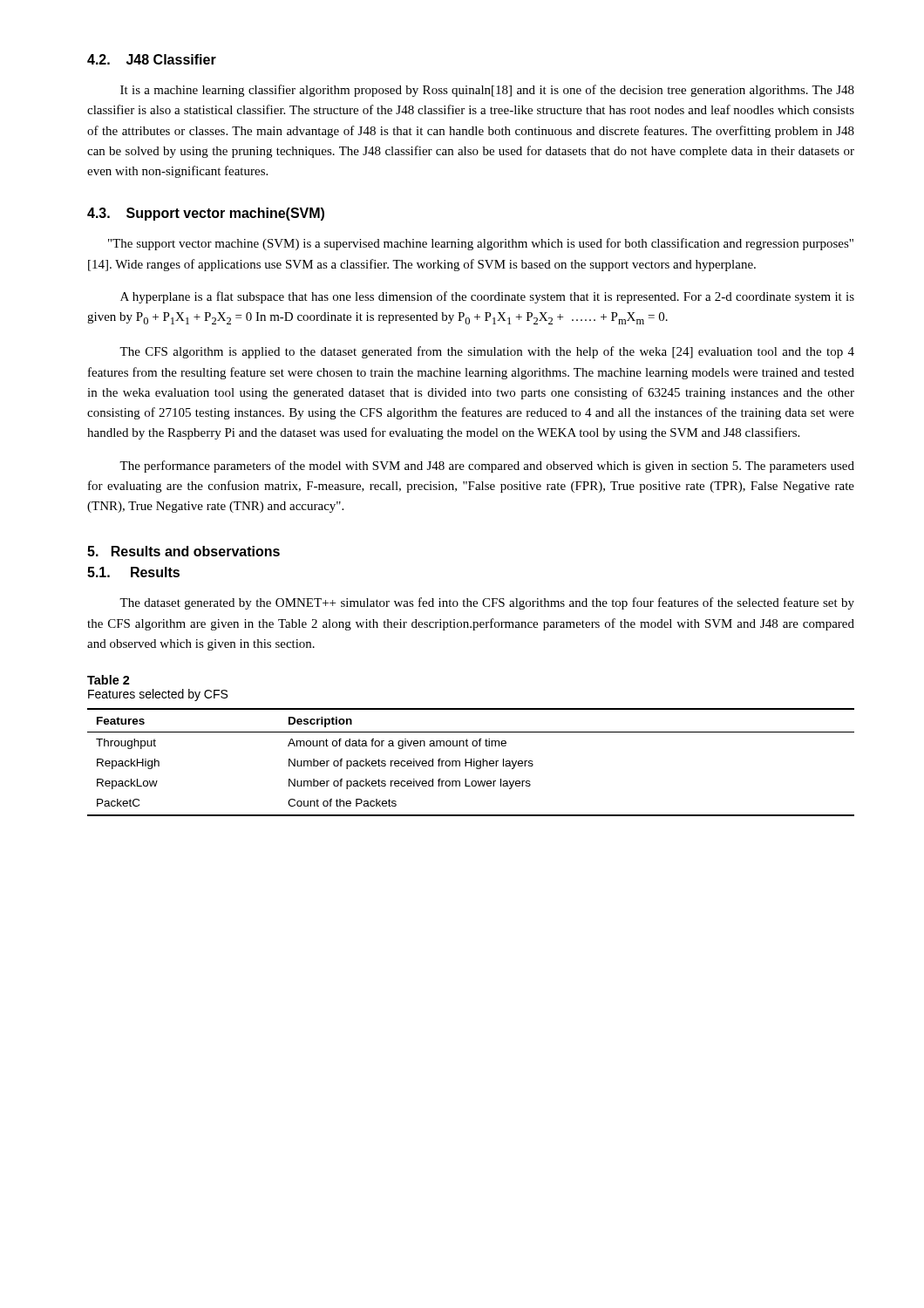Navigate to the element starting "4.3. Support vector machine(SVM)"

(x=206, y=213)
